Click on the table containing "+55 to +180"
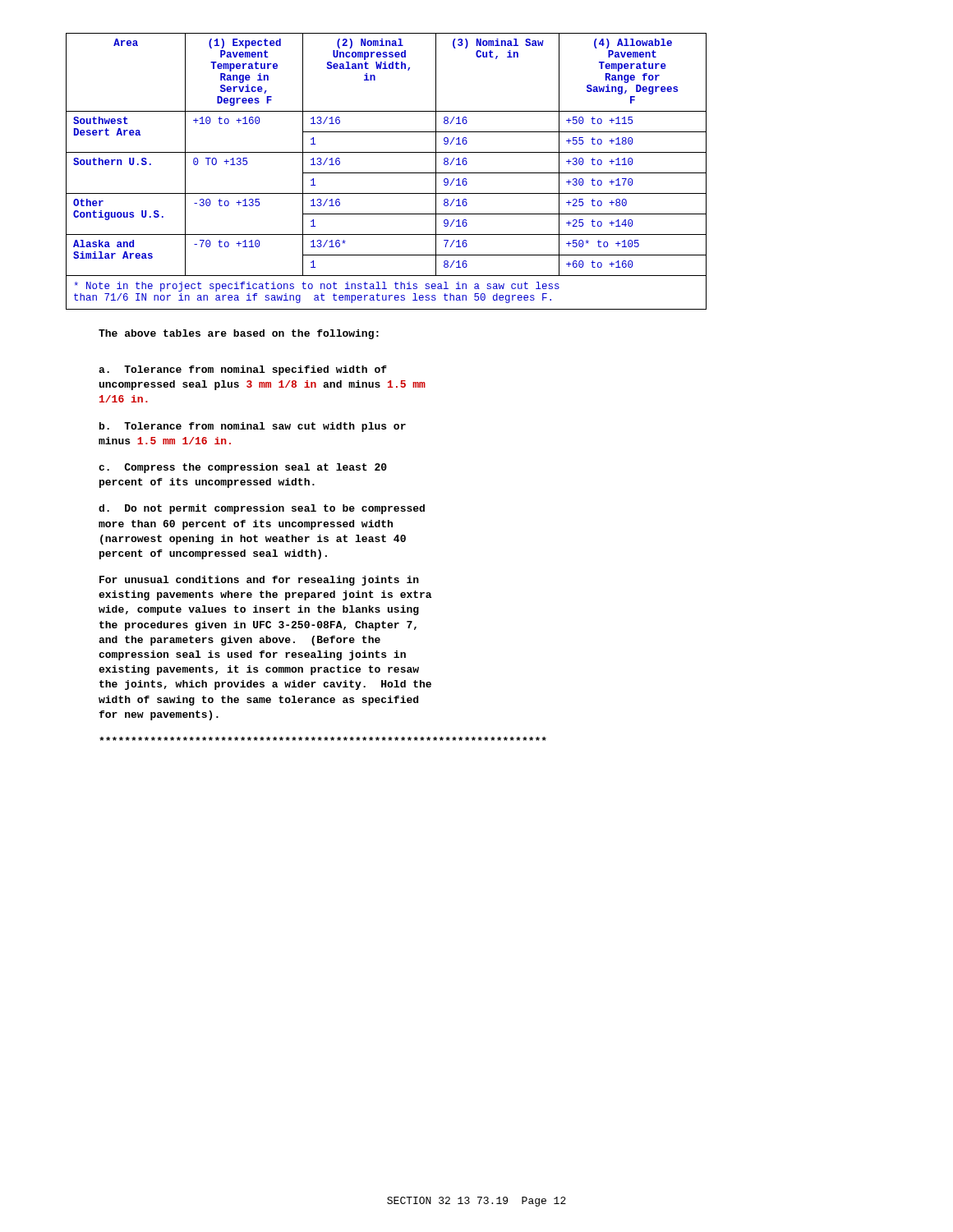This screenshot has height=1232, width=953. coord(493,171)
